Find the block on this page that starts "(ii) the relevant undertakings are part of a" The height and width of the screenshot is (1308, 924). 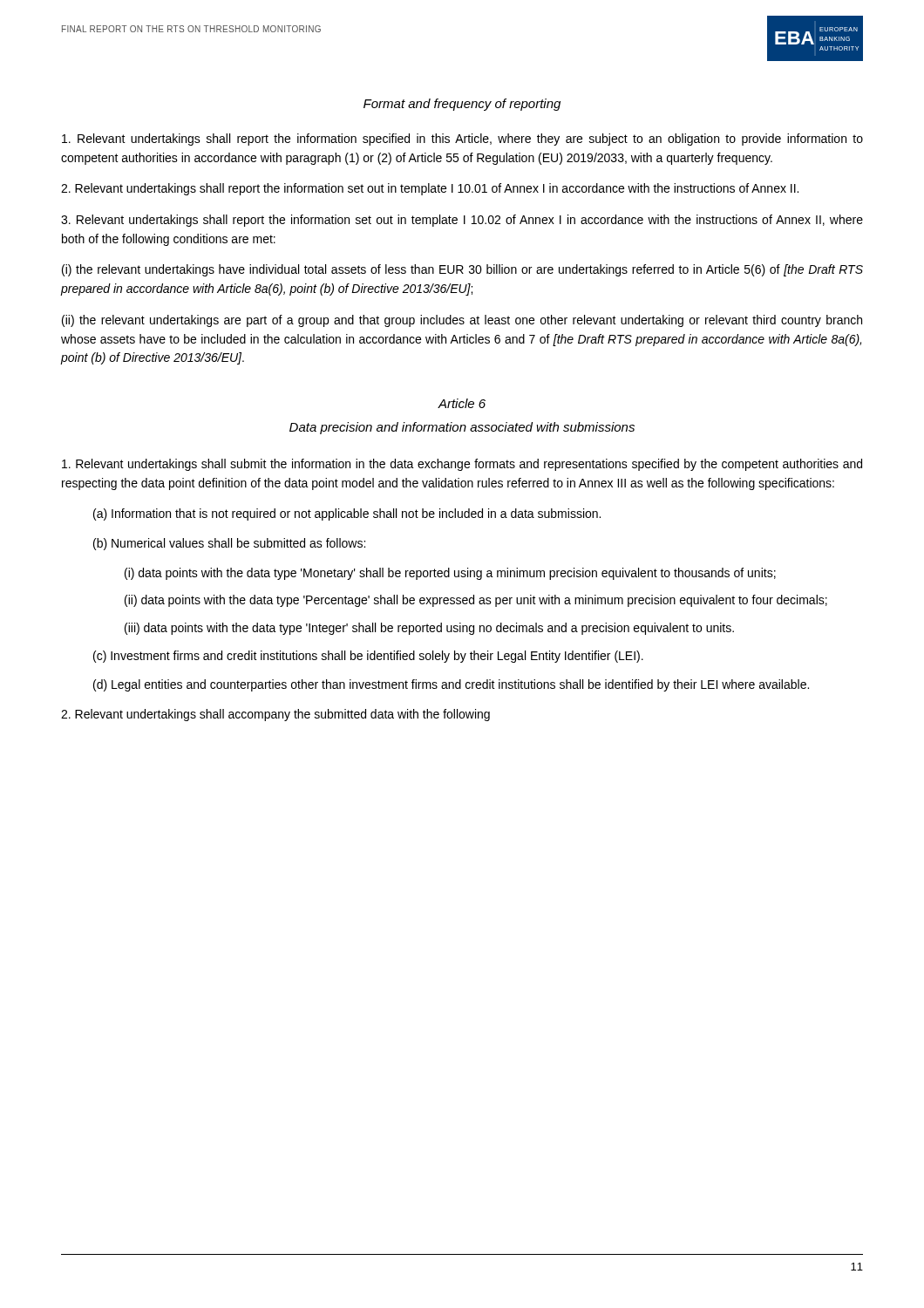pyautogui.click(x=462, y=339)
